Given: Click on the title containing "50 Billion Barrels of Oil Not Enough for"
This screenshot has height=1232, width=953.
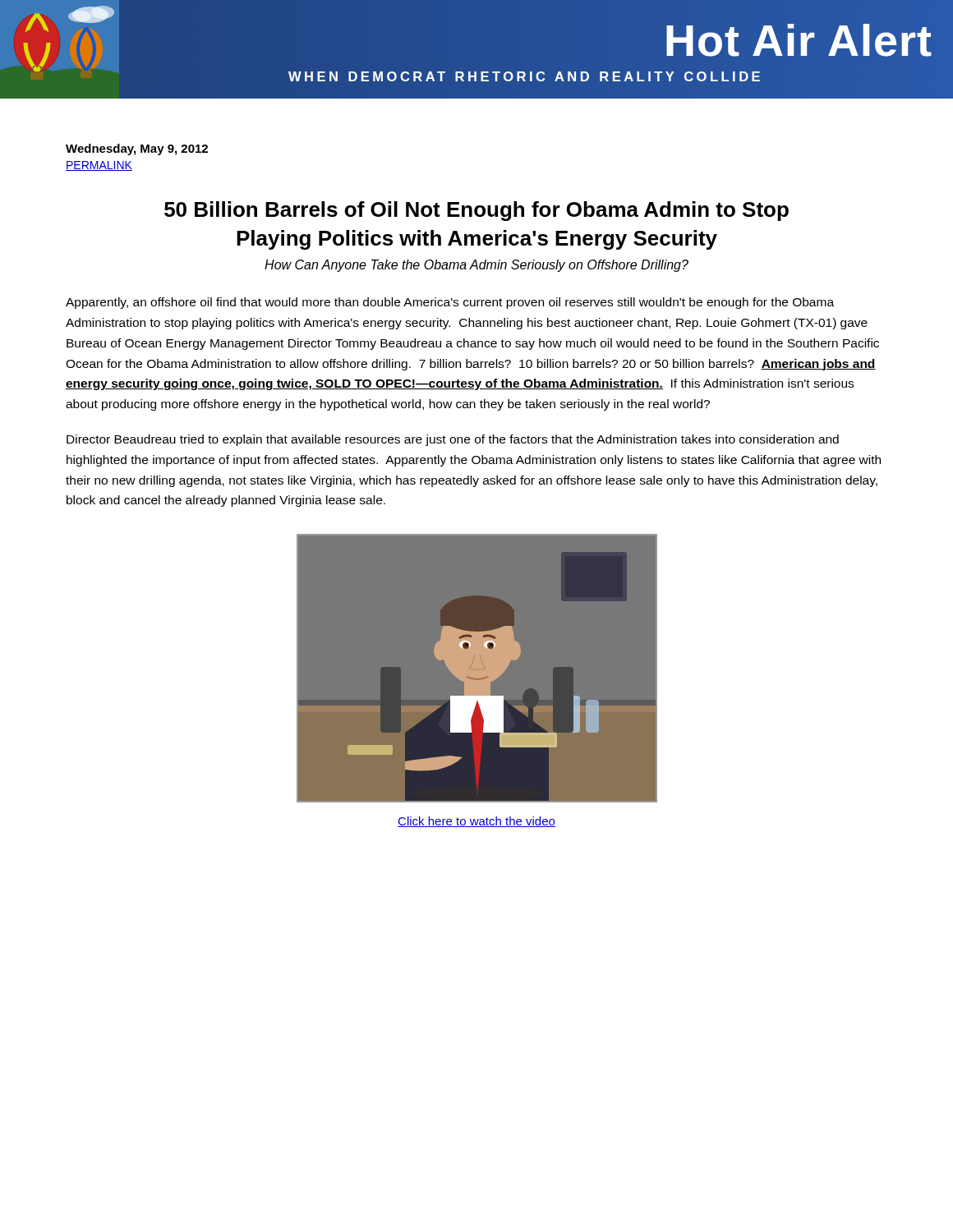Looking at the screenshot, I should pyautogui.click(x=476, y=224).
